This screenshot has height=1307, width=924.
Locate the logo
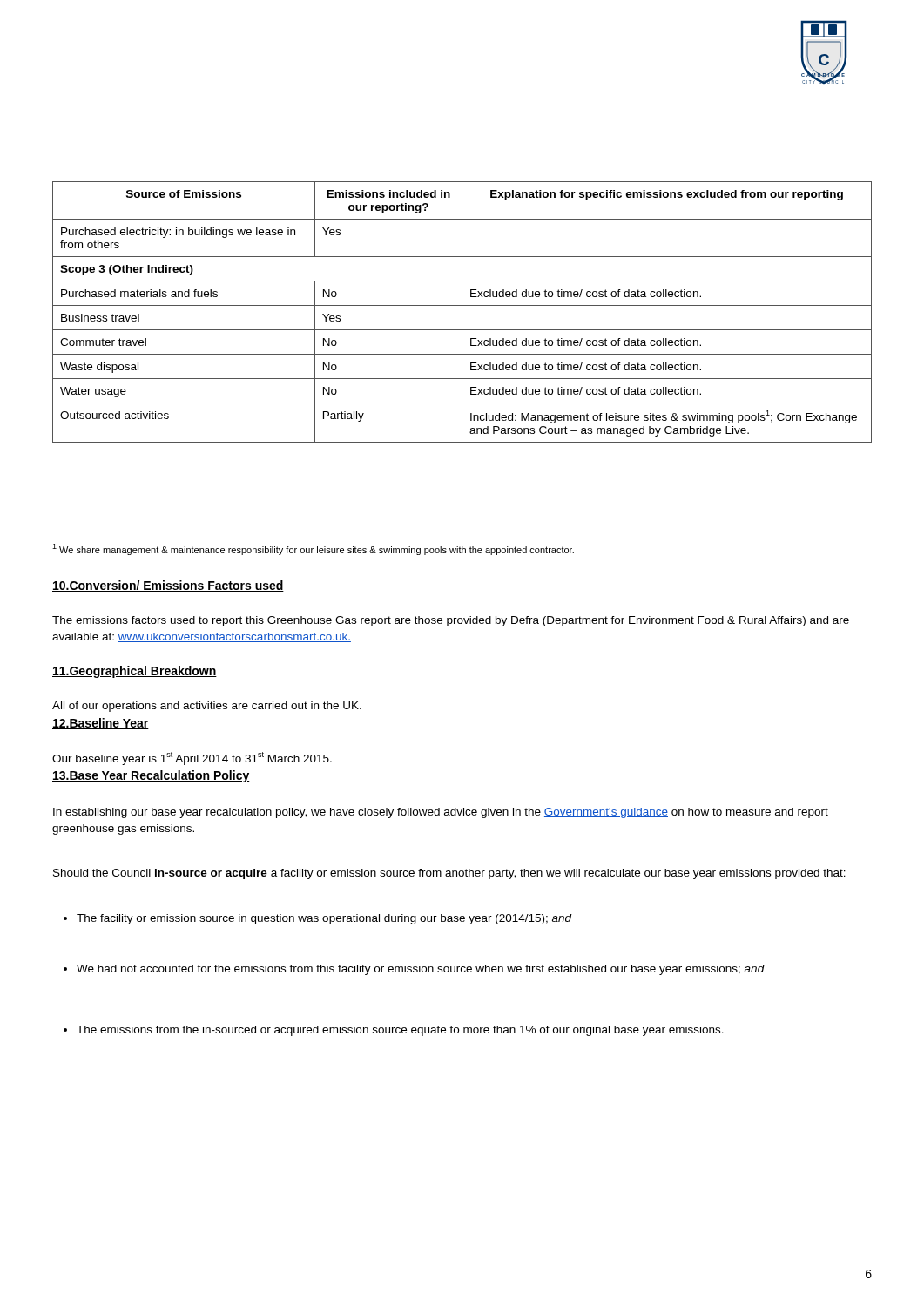824,54
